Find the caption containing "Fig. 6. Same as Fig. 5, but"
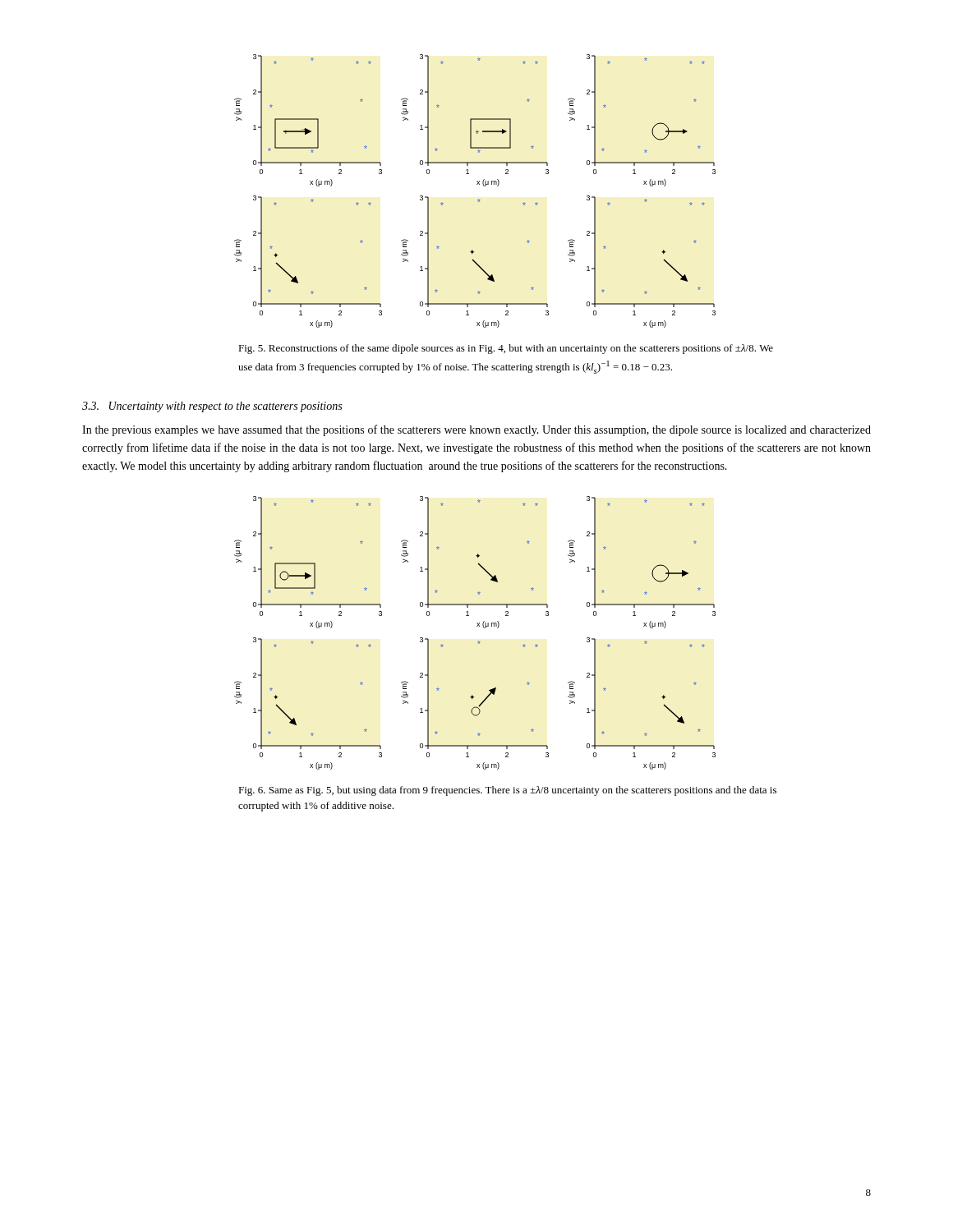The image size is (953, 1232). pyautogui.click(x=508, y=798)
